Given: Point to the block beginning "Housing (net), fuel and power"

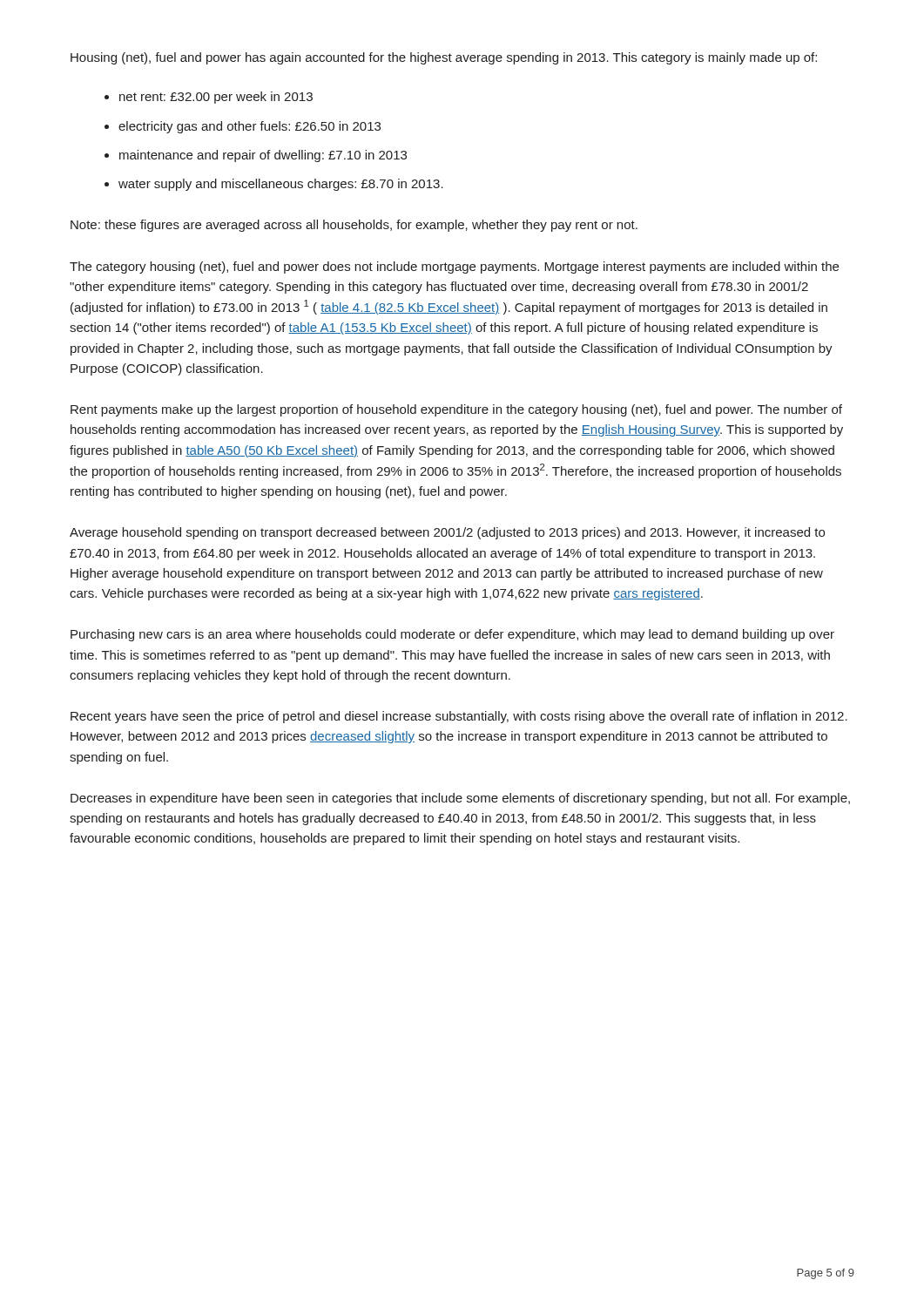Looking at the screenshot, I should [462, 57].
